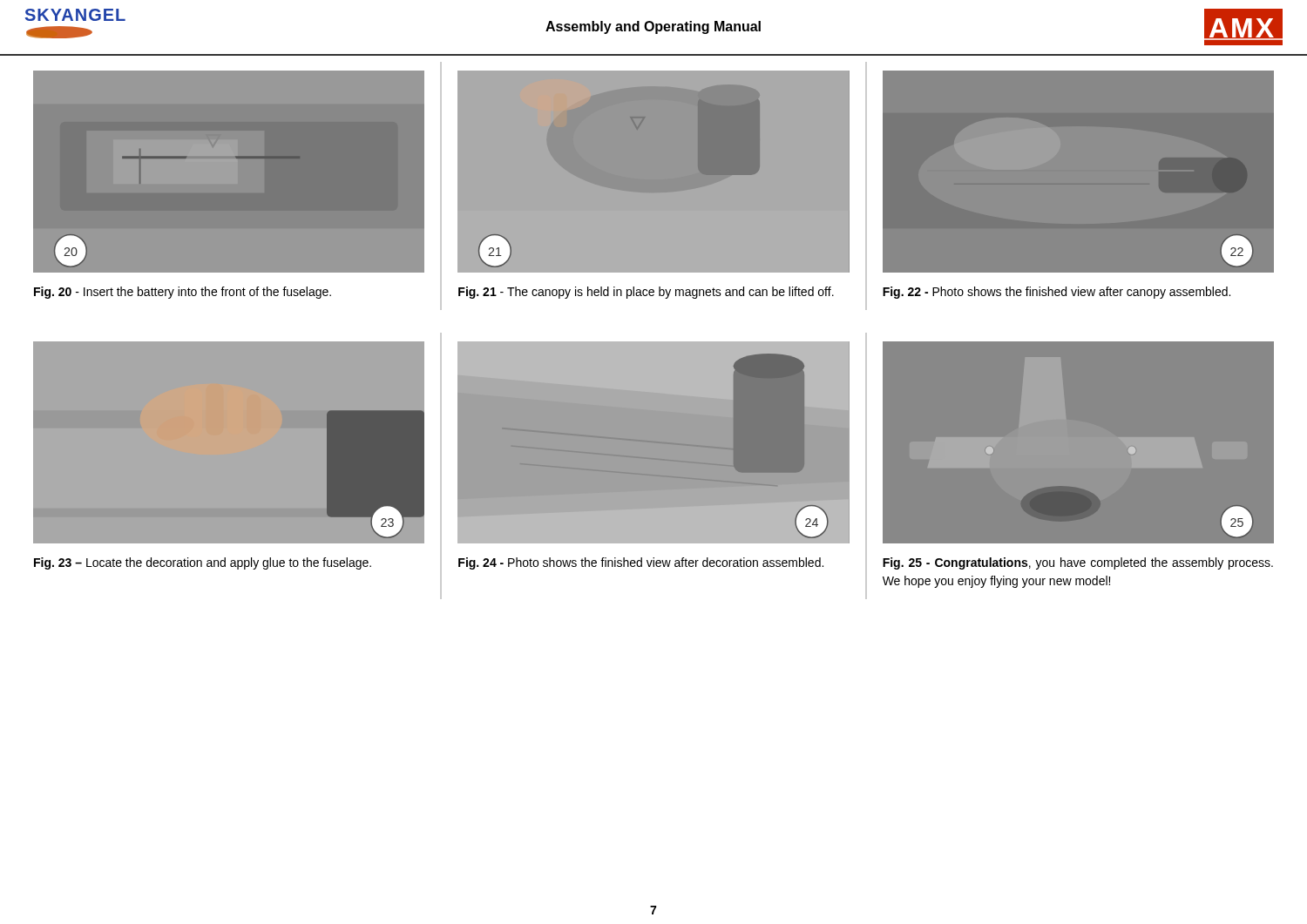Point to the region starting "Fig. 21 - The canopy is"
Screen dimensions: 924x1307
coord(646,292)
